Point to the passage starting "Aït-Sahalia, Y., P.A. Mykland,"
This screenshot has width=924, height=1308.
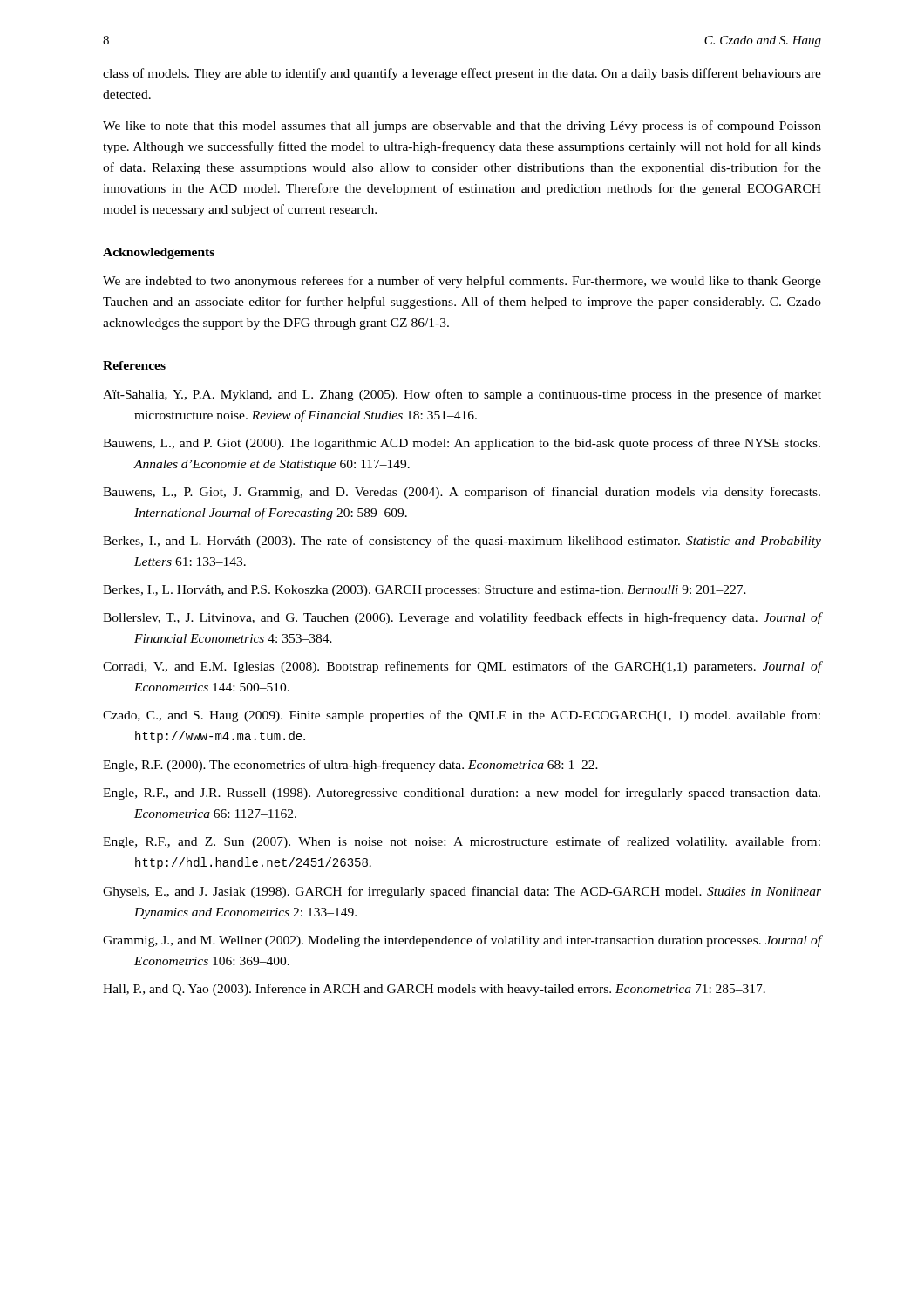pos(462,404)
